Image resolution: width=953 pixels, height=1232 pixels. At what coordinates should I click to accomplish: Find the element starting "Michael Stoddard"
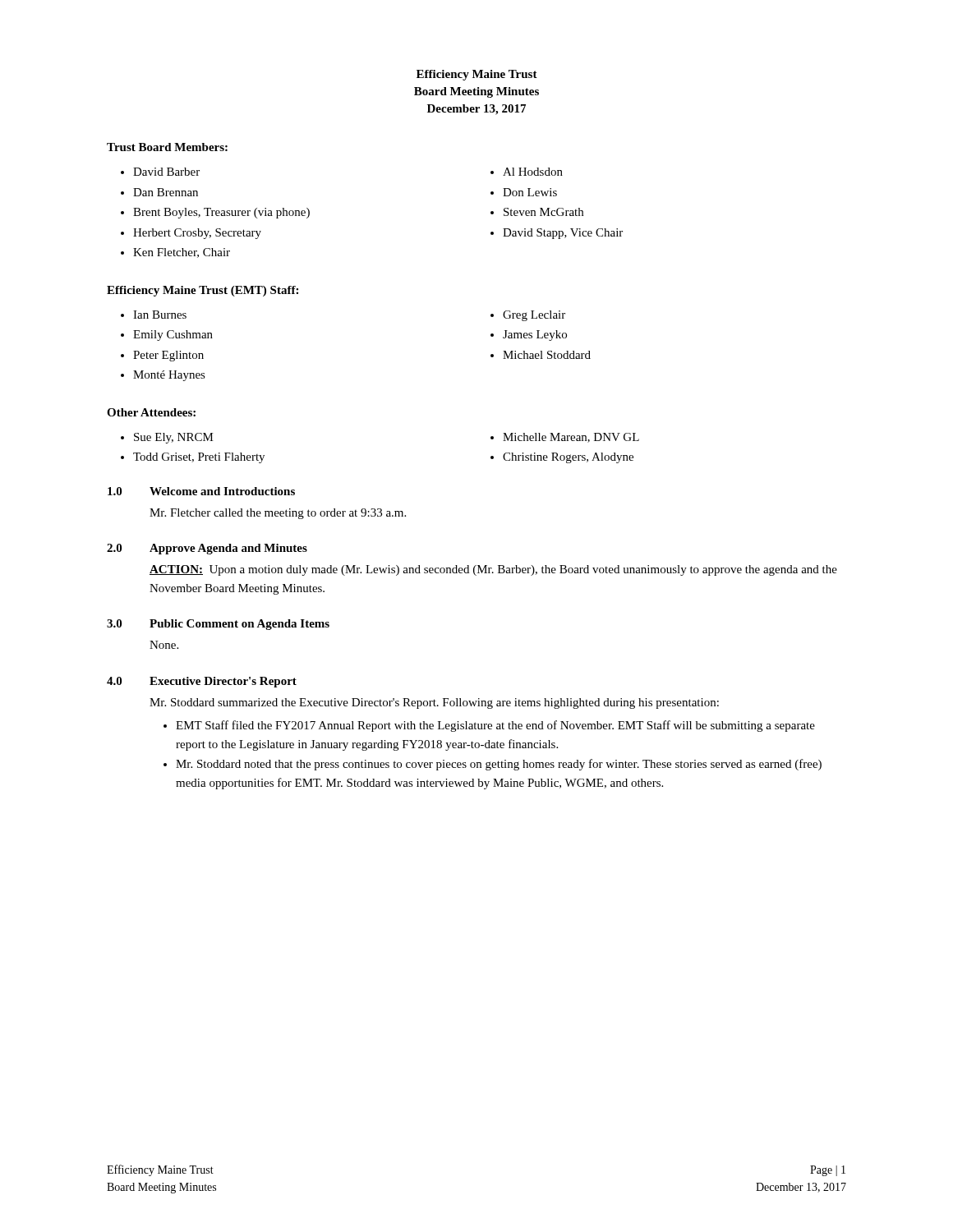(x=547, y=355)
